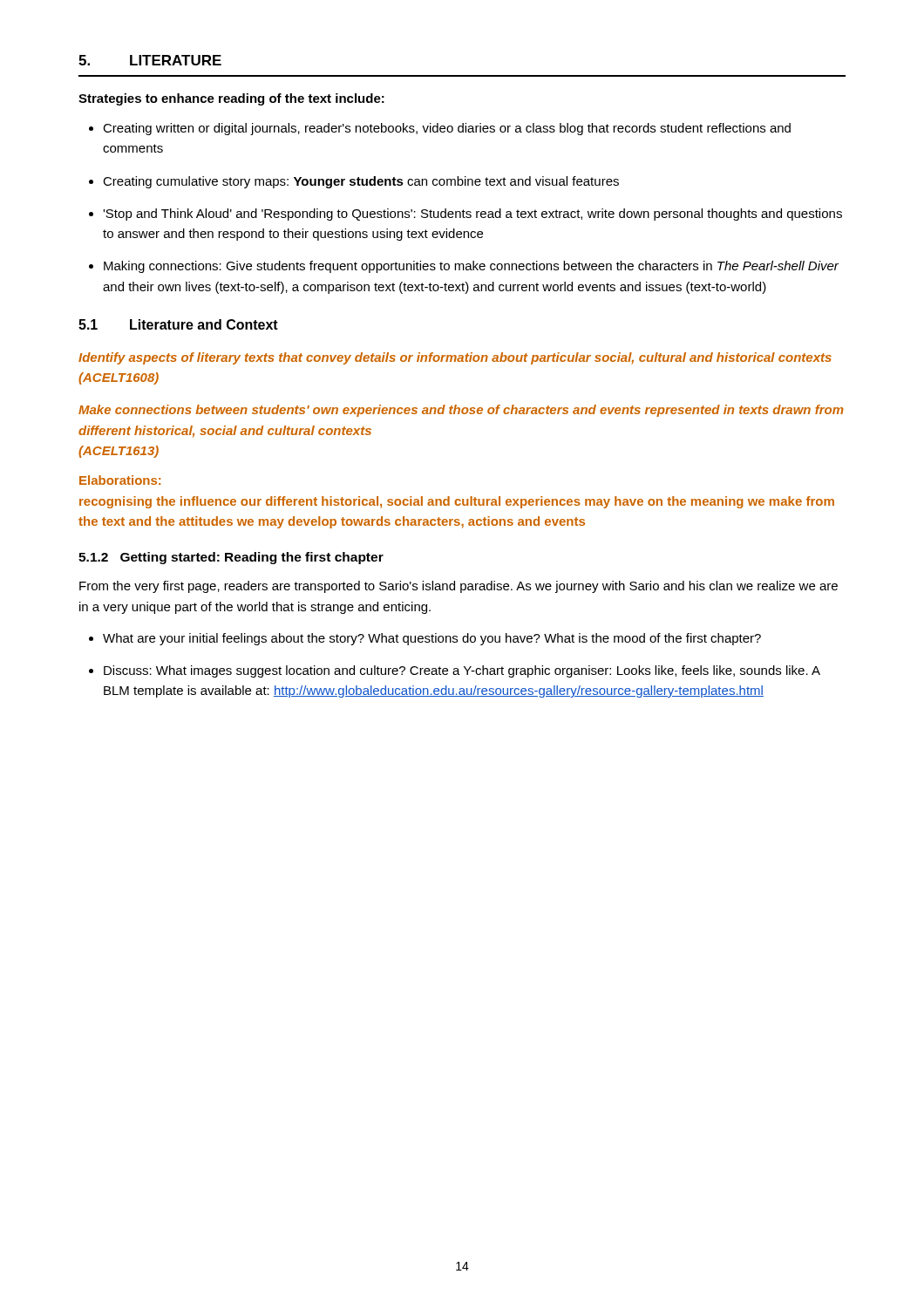The image size is (924, 1308).
Task: Navigate to the text block starting "5. LITERATURE"
Action: (150, 61)
